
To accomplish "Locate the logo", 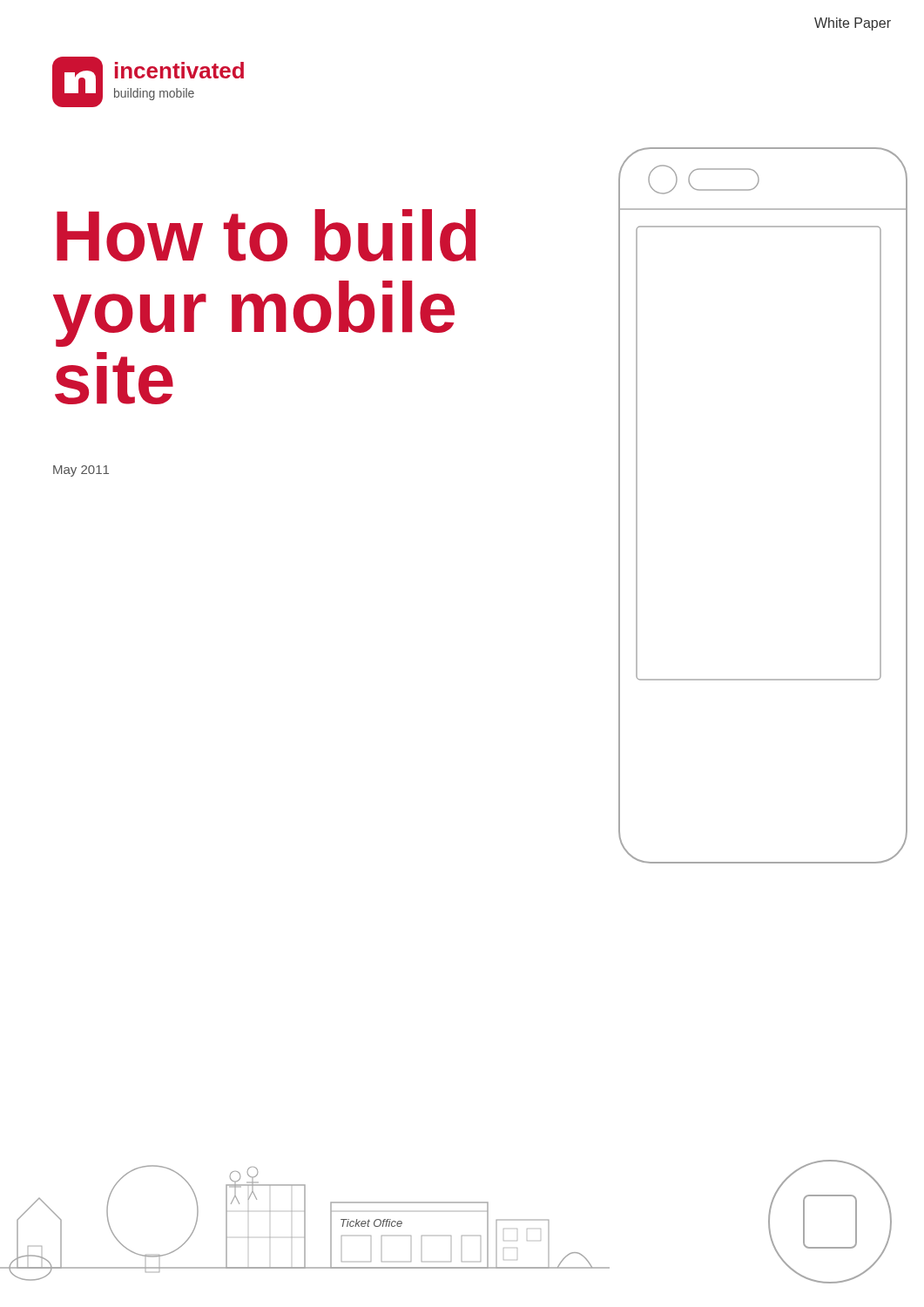I will (x=165, y=83).
